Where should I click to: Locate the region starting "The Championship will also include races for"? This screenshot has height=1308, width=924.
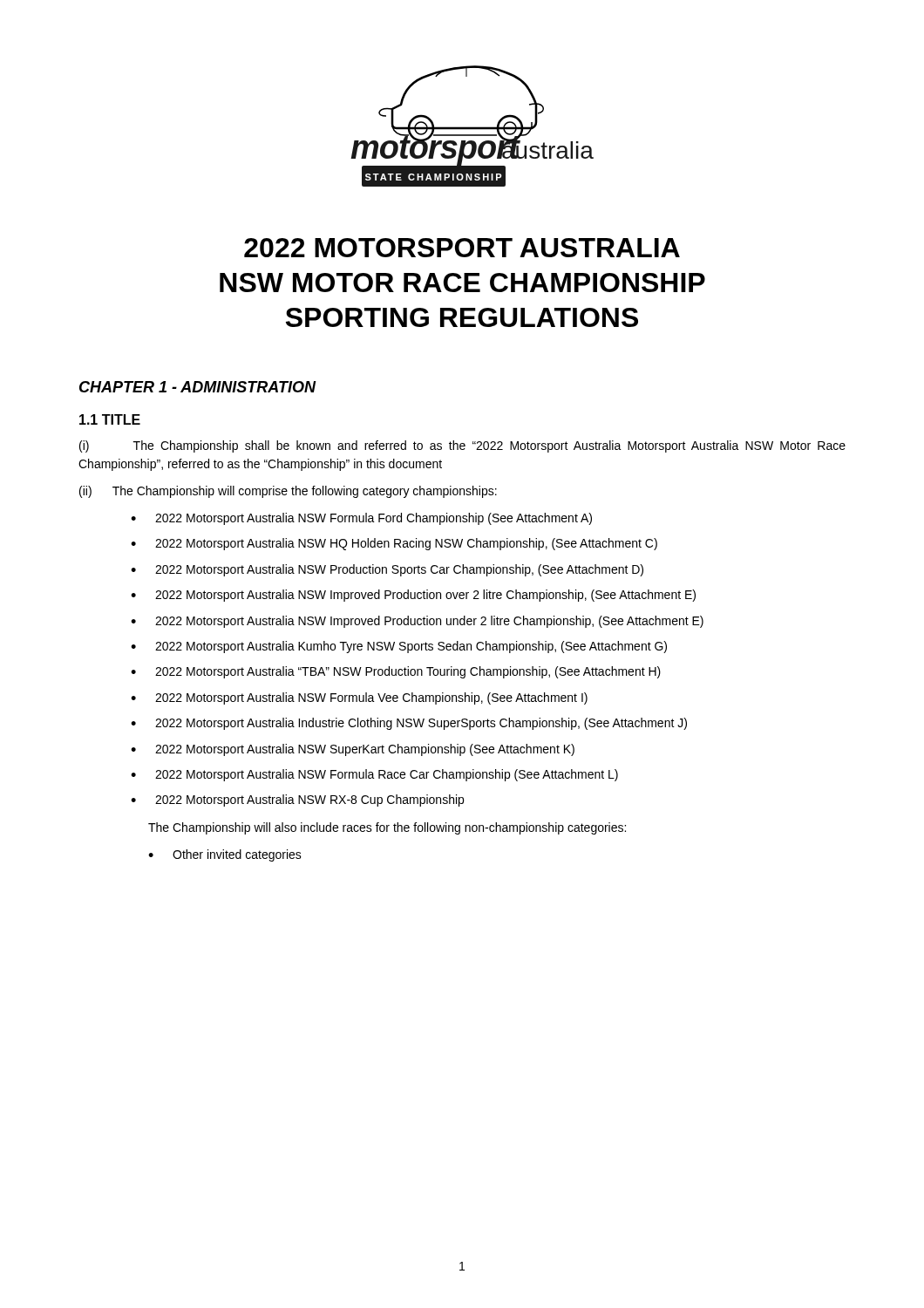[388, 827]
